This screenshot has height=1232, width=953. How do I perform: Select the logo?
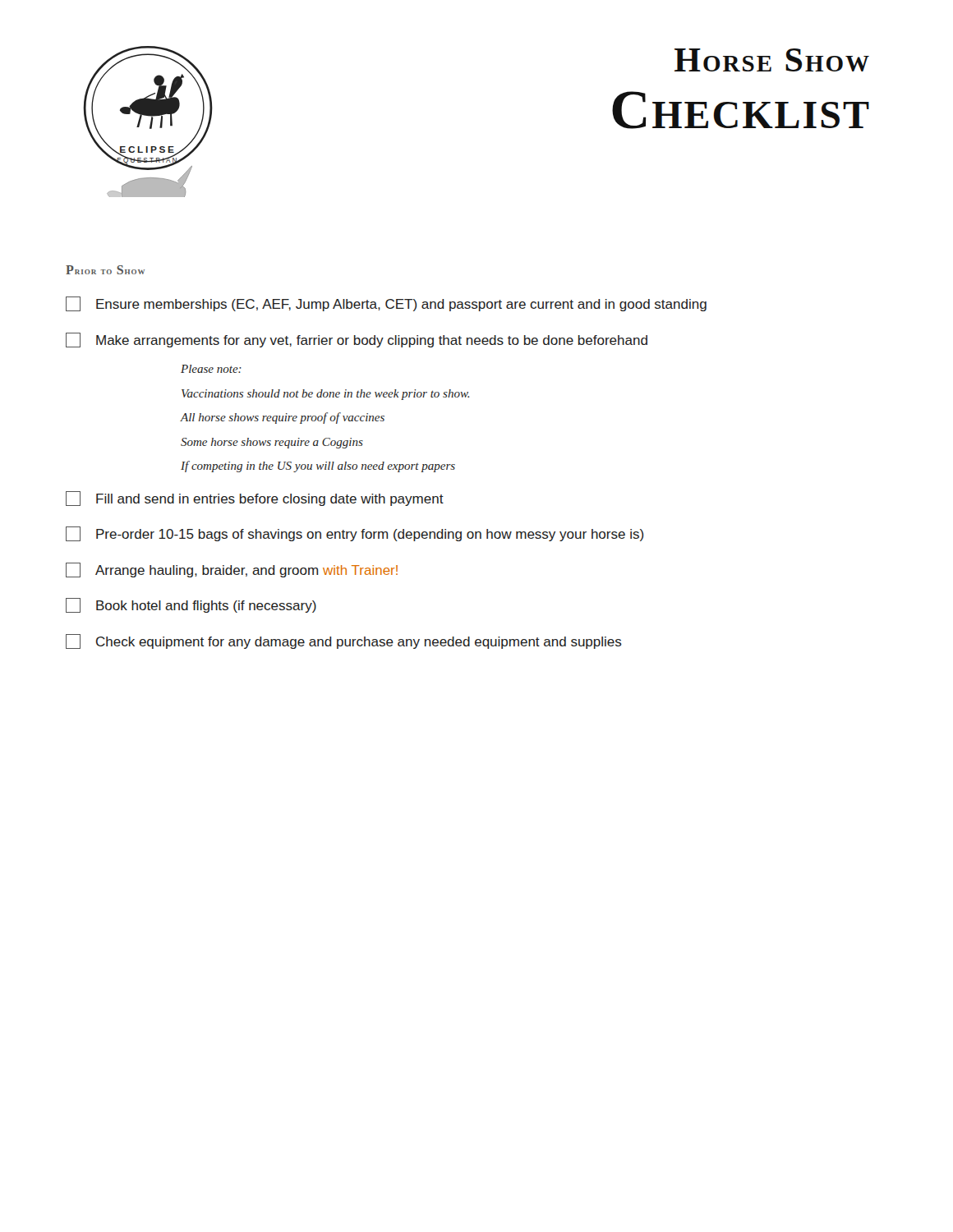tap(148, 115)
